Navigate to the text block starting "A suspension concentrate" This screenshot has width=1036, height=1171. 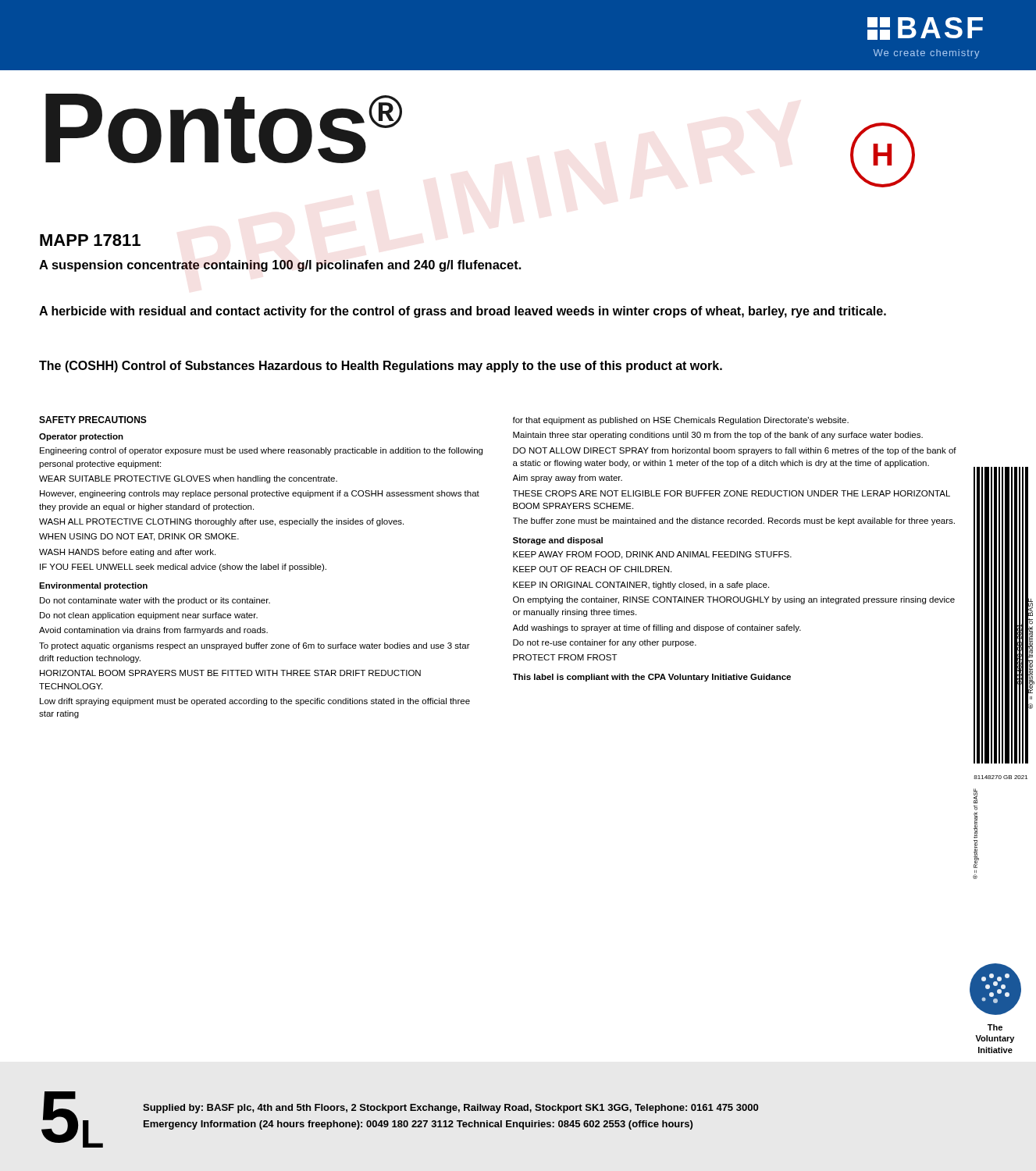point(280,265)
